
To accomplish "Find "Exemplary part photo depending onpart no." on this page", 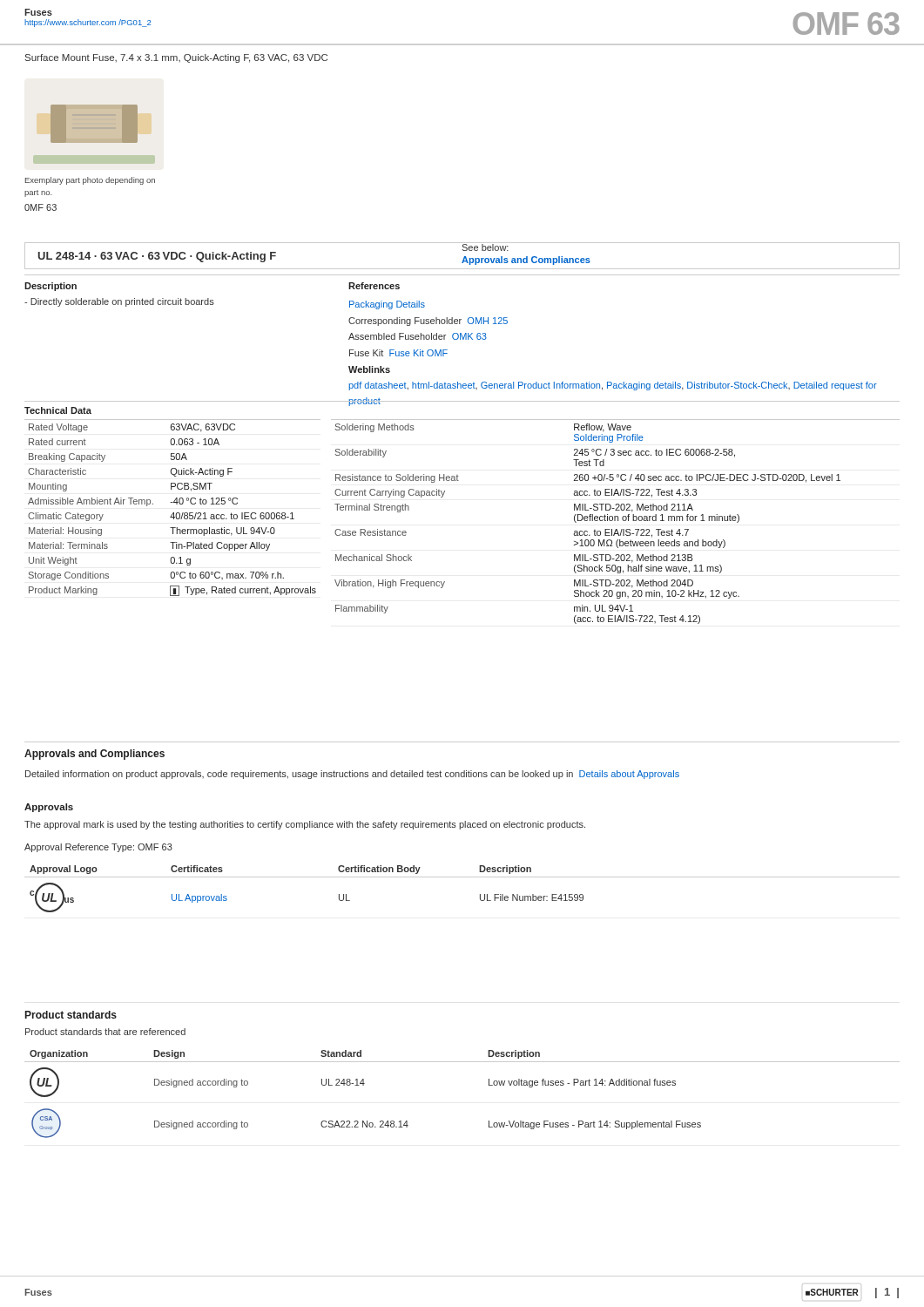I will pos(90,186).
